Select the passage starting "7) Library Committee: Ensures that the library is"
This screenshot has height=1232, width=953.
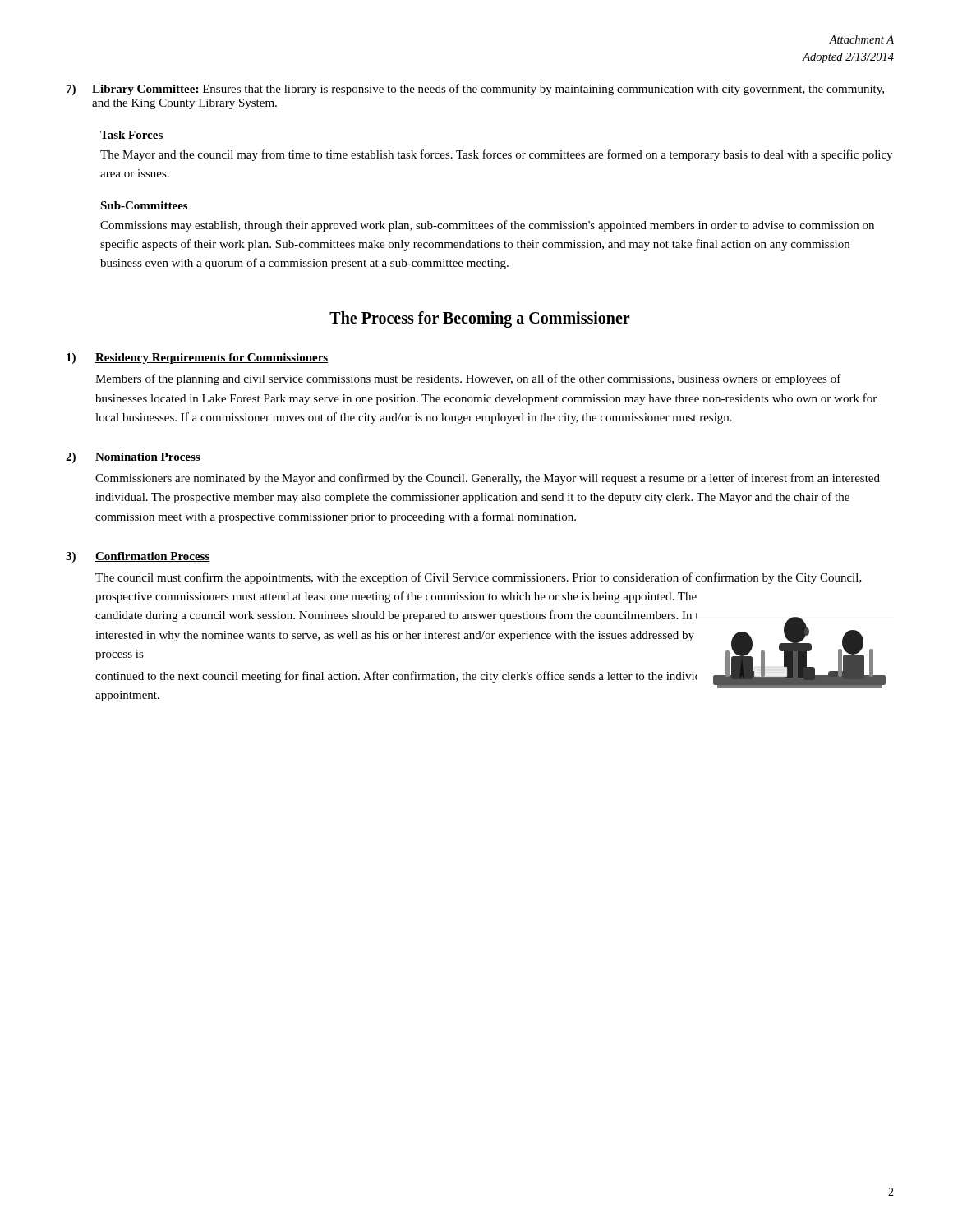pyautogui.click(x=480, y=96)
